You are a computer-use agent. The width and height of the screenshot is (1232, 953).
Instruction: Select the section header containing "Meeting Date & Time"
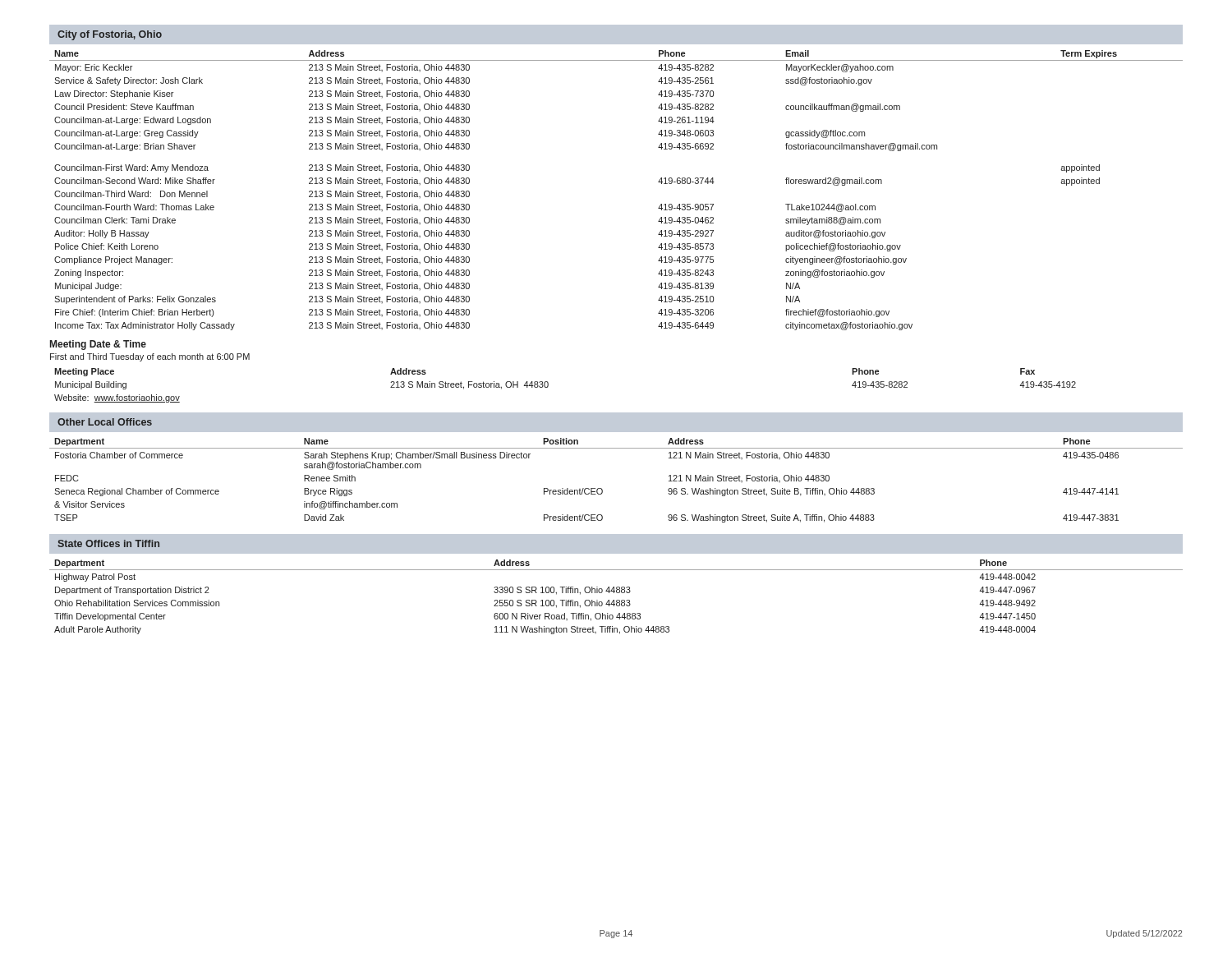coord(98,344)
